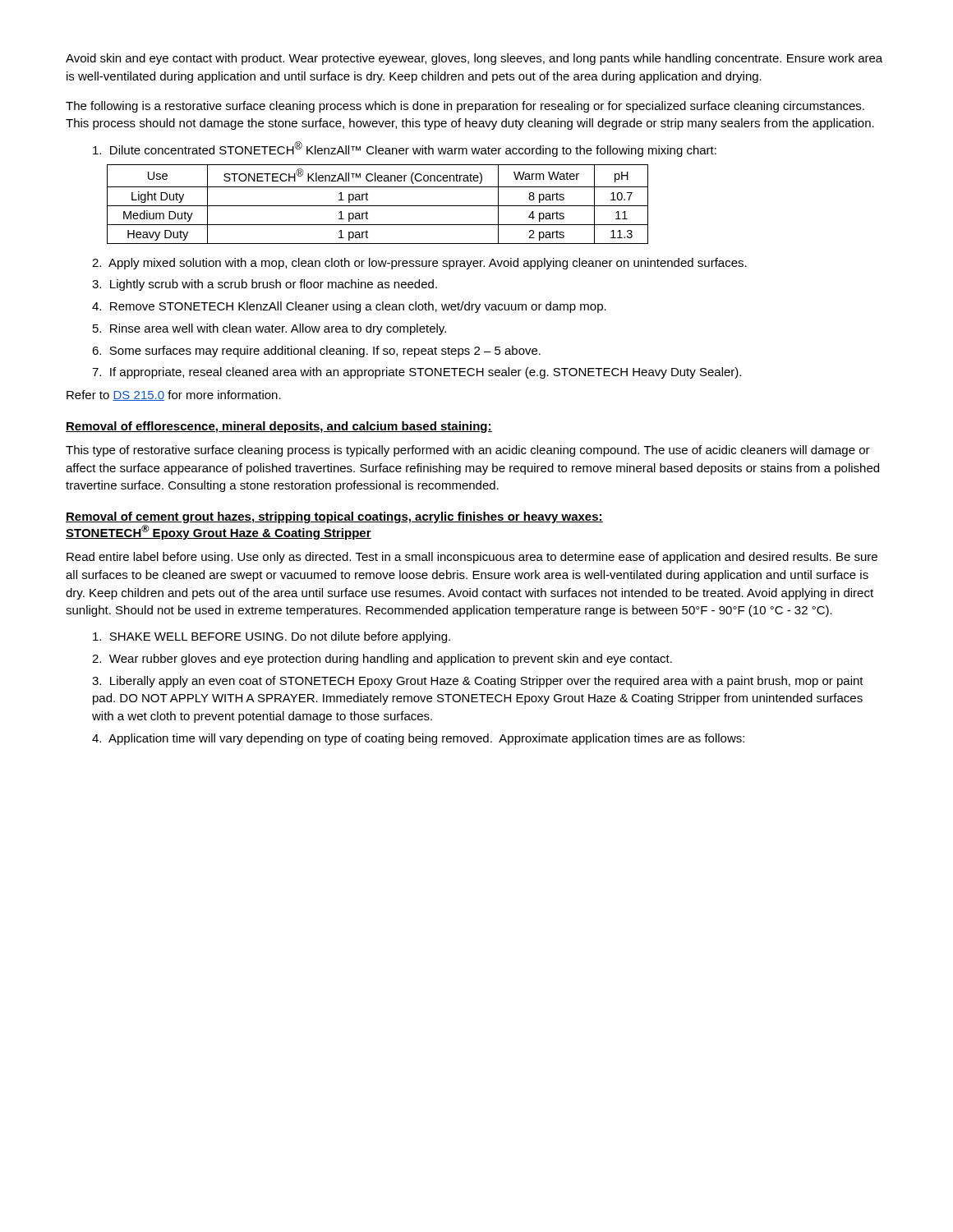Select a table
Image resolution: width=953 pixels, height=1232 pixels.
(x=497, y=204)
